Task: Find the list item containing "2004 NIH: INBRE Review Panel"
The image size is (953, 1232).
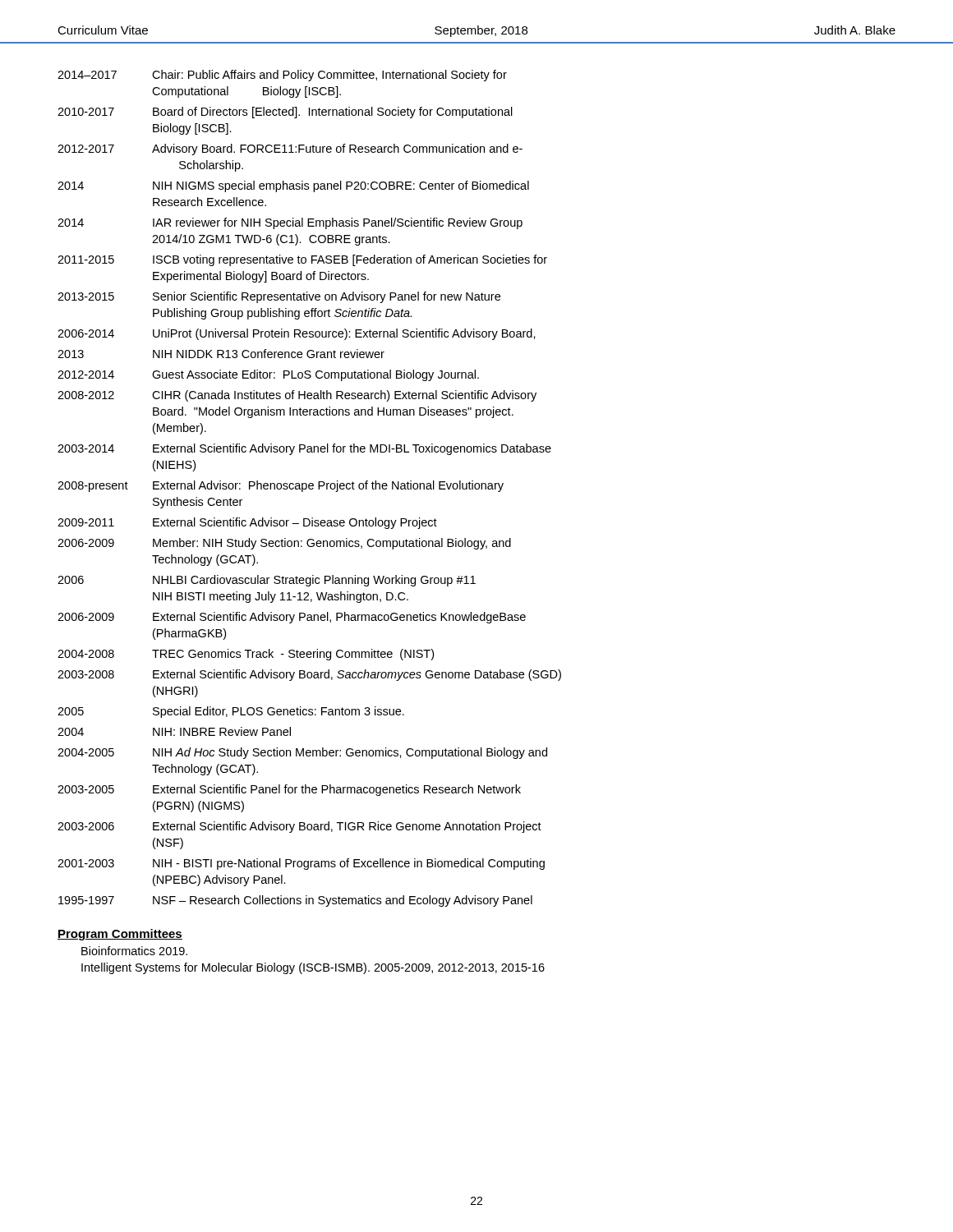Action: (x=174, y=731)
